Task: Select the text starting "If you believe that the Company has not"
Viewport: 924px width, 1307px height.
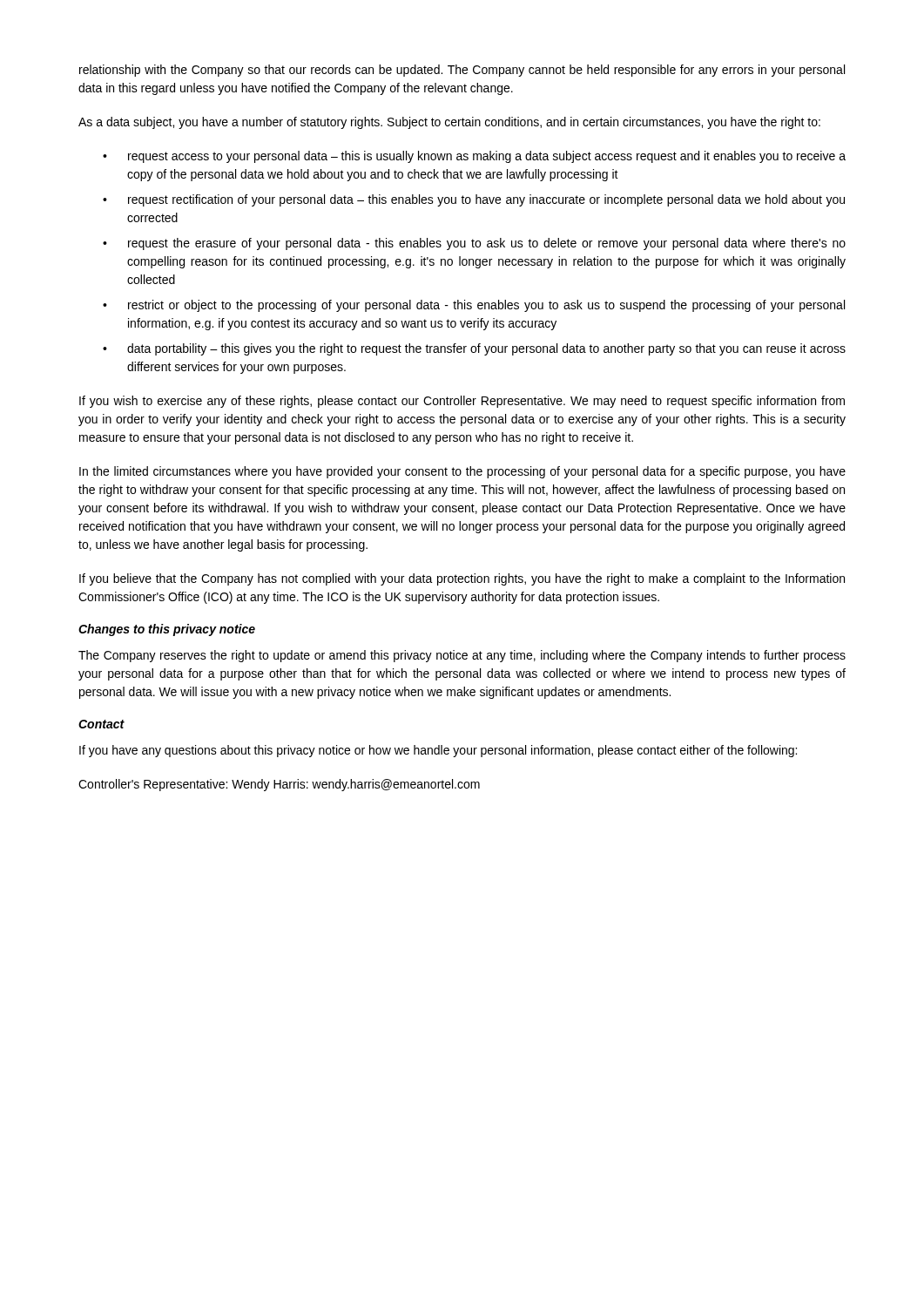Action: pyautogui.click(x=462, y=588)
